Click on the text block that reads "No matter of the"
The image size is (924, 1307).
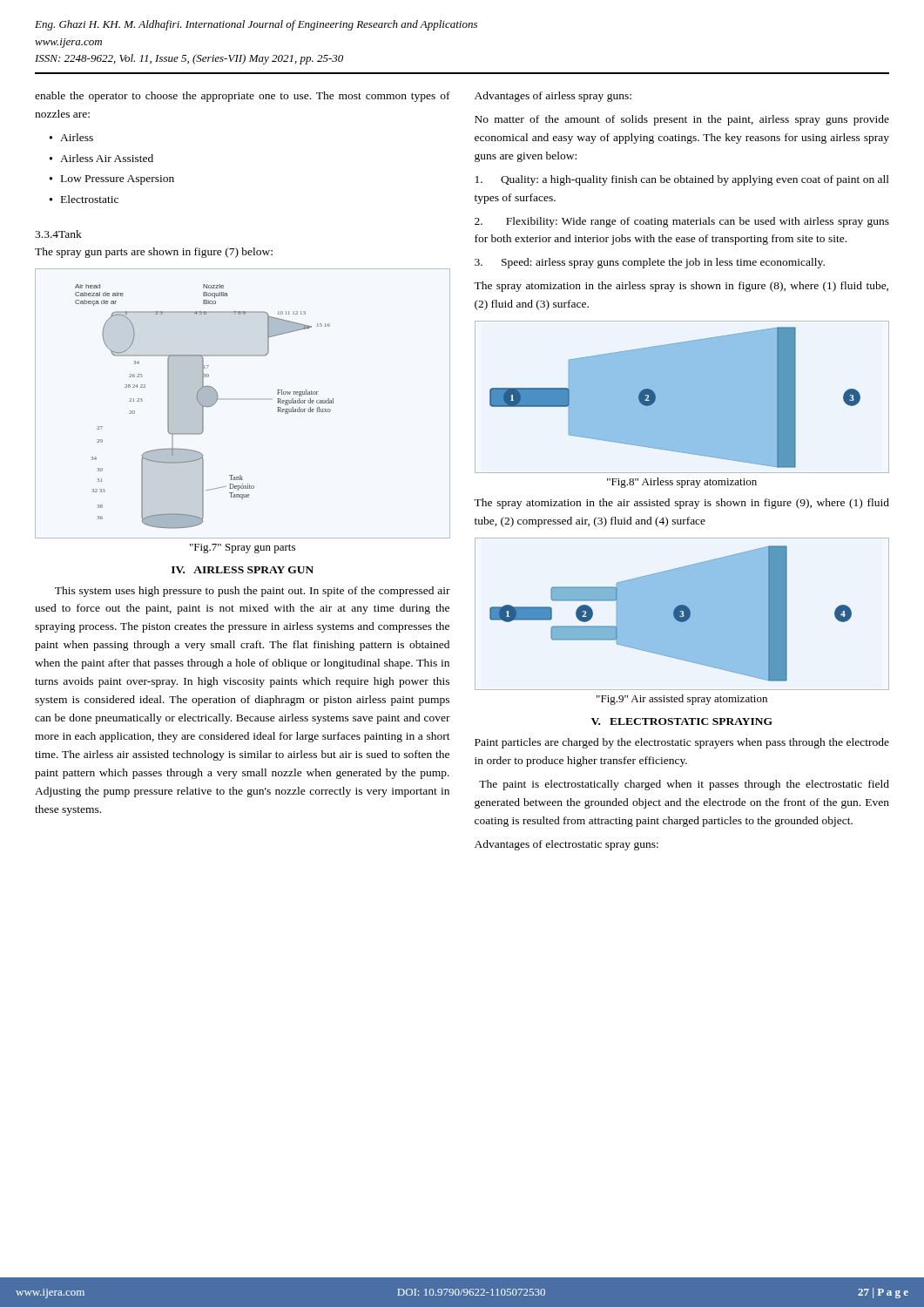pos(682,137)
